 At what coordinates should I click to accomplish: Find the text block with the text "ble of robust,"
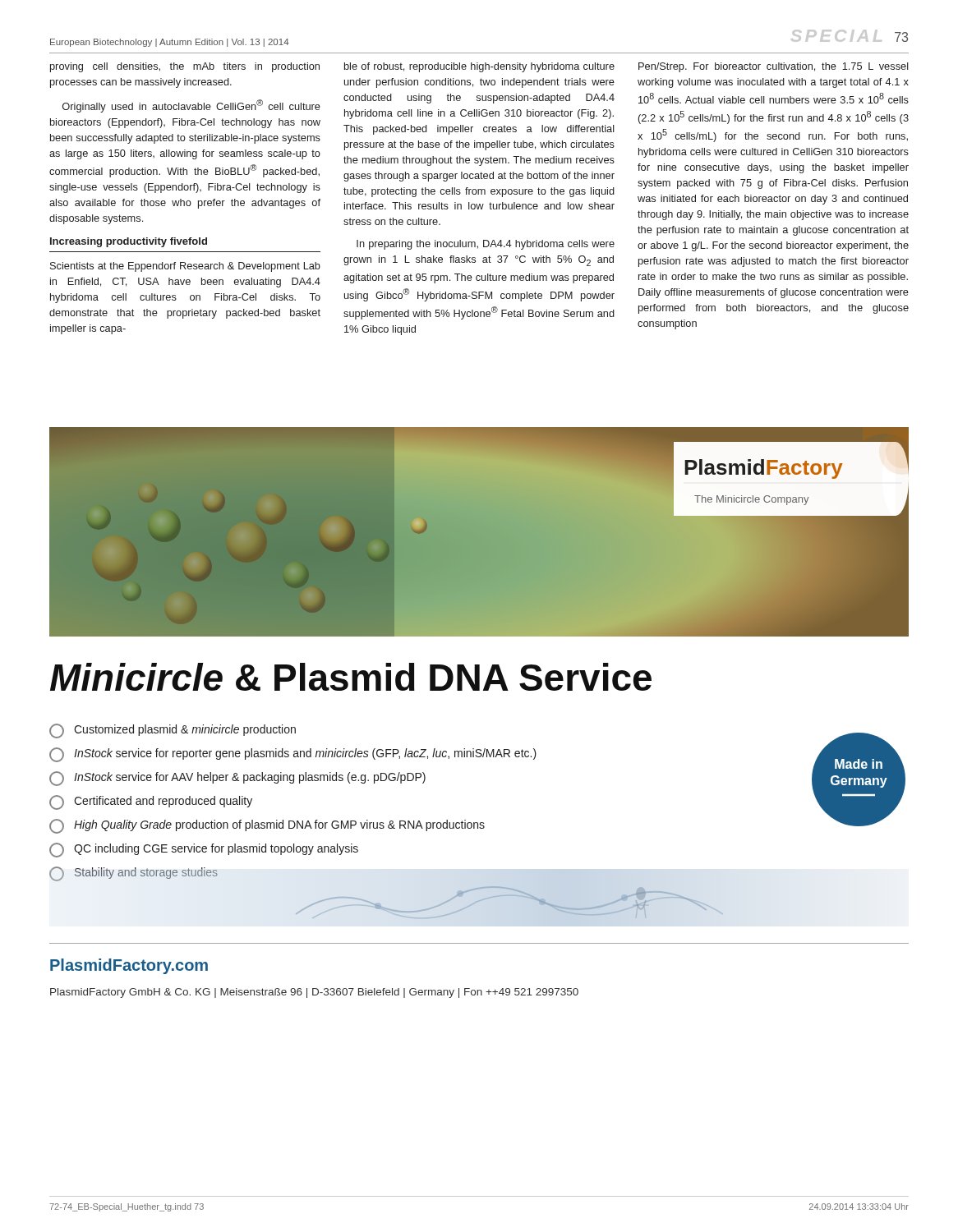point(479,198)
